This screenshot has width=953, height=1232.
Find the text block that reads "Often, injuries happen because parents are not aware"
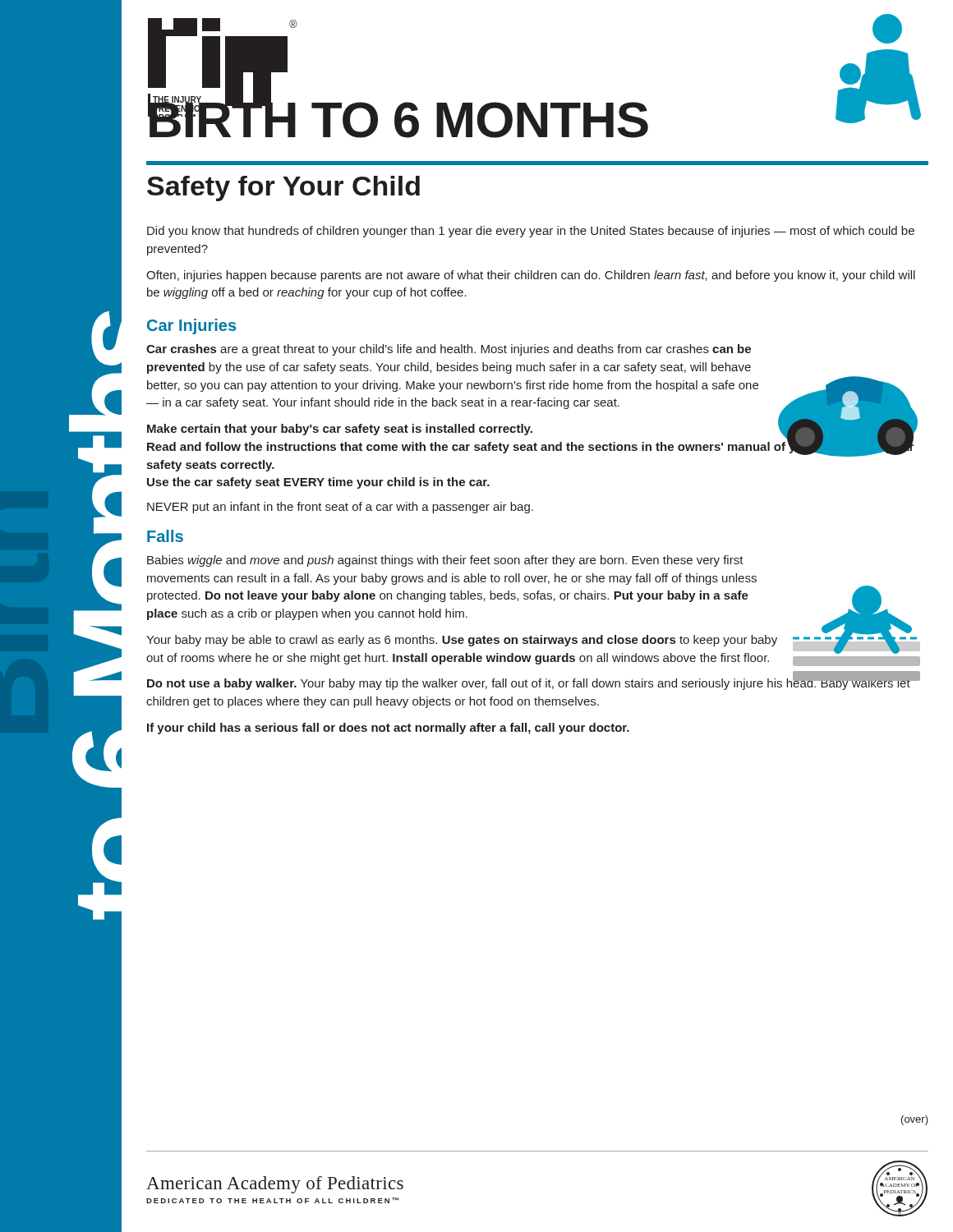click(531, 283)
